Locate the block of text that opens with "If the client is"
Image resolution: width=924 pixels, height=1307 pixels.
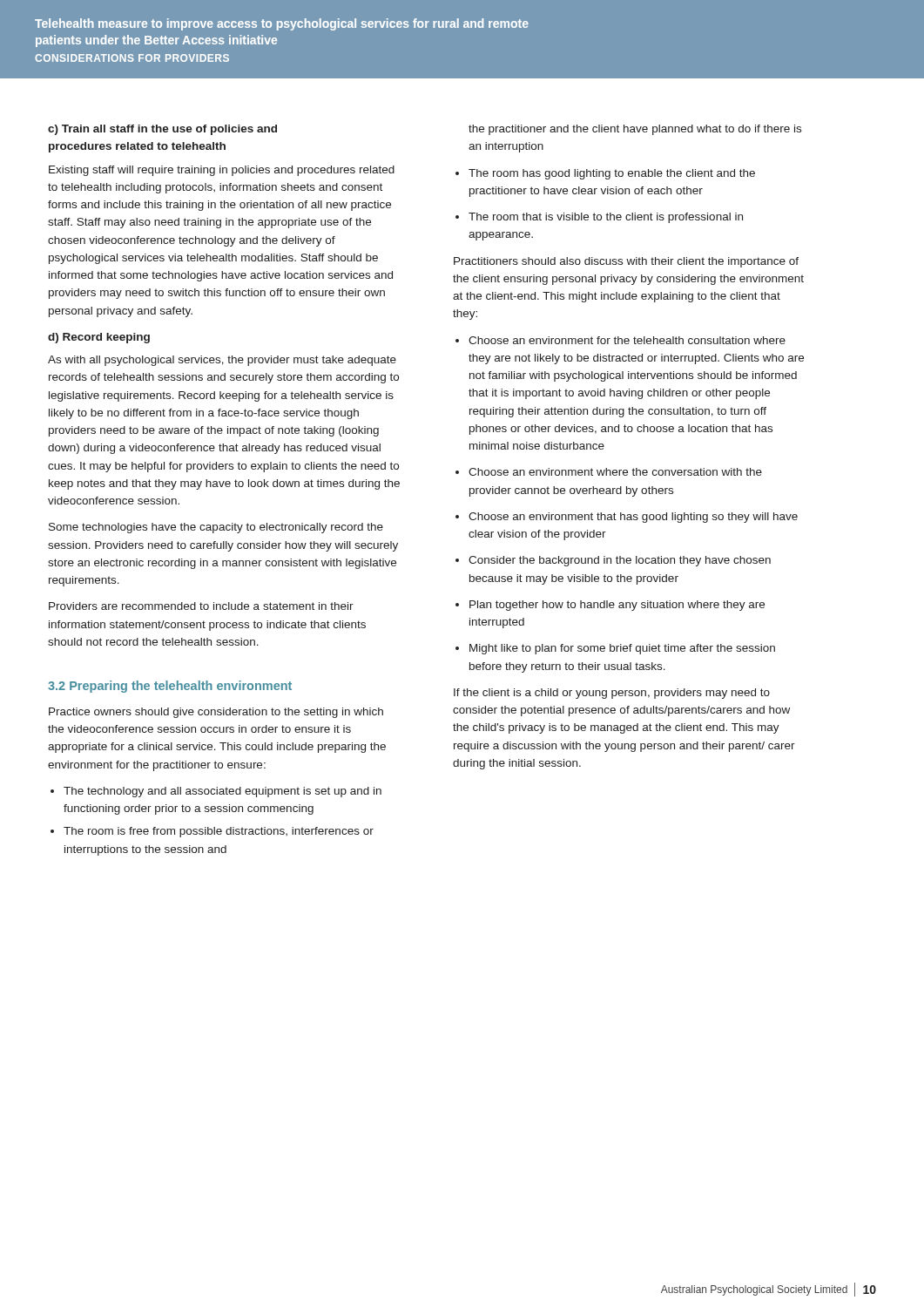tap(629, 728)
